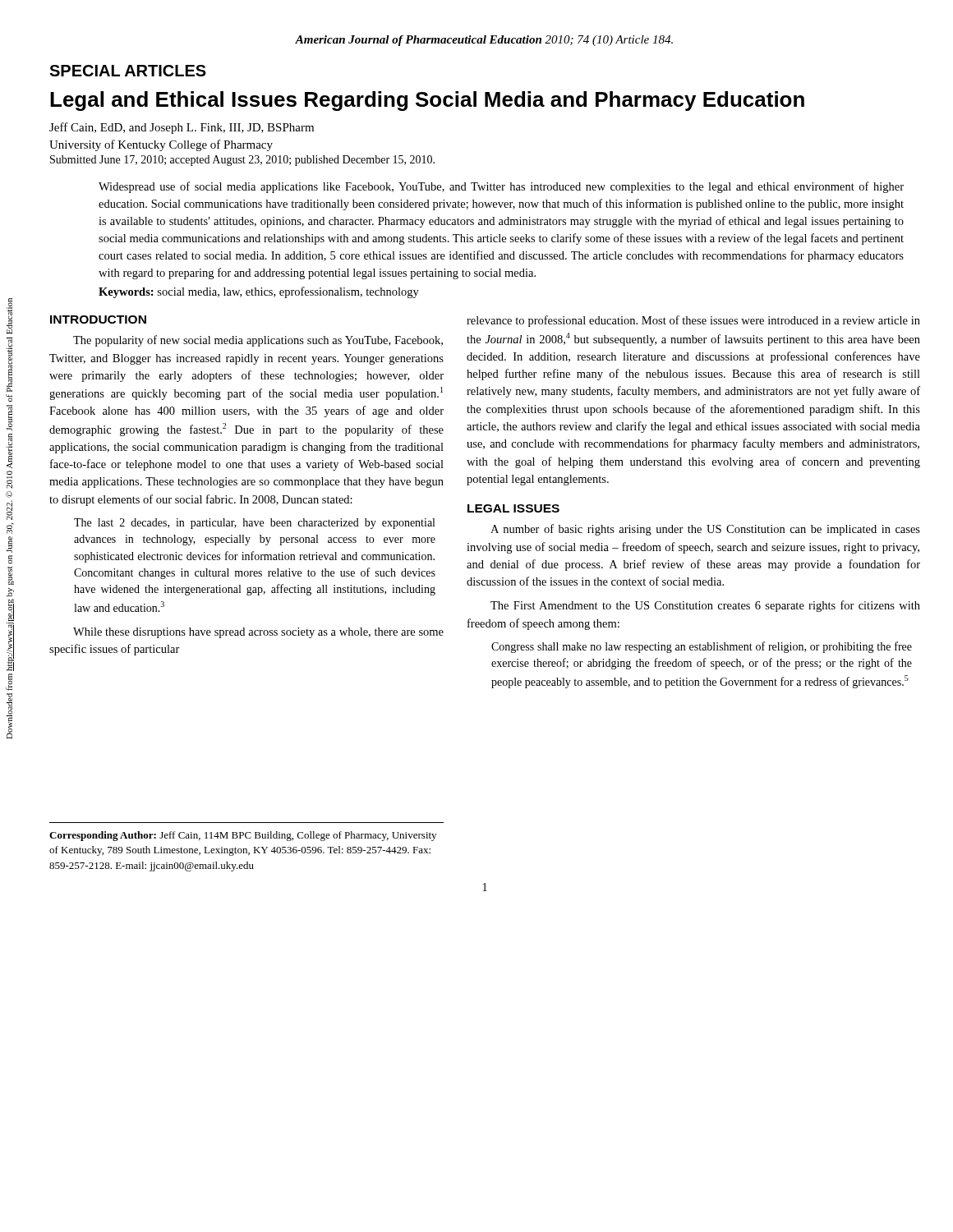Select the element starting "The First Amendment"
The height and width of the screenshot is (1232, 953).
click(693, 614)
